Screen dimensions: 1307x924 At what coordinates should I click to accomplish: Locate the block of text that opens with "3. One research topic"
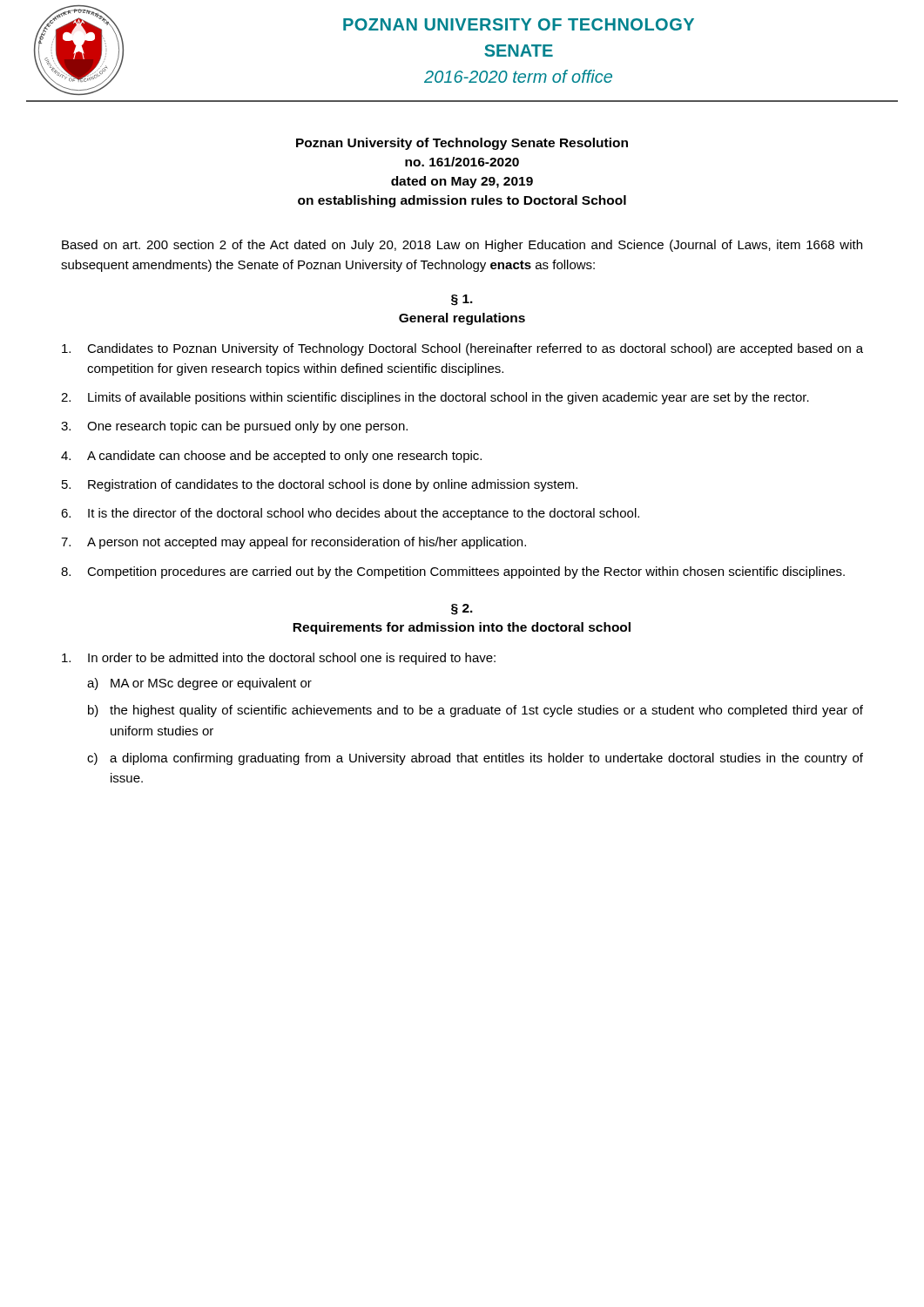click(234, 427)
